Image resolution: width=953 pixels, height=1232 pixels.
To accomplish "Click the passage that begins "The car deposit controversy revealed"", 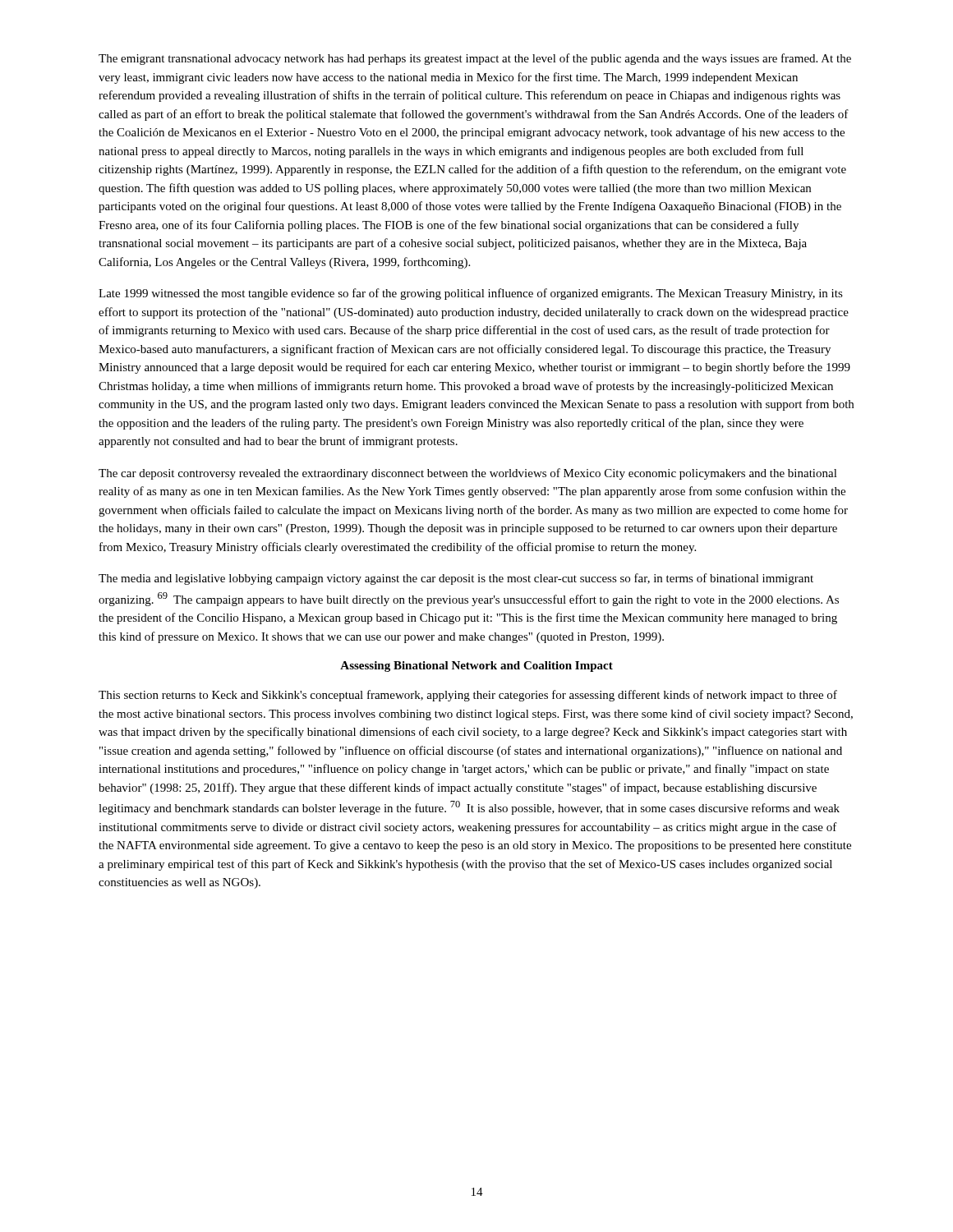I will [x=473, y=510].
